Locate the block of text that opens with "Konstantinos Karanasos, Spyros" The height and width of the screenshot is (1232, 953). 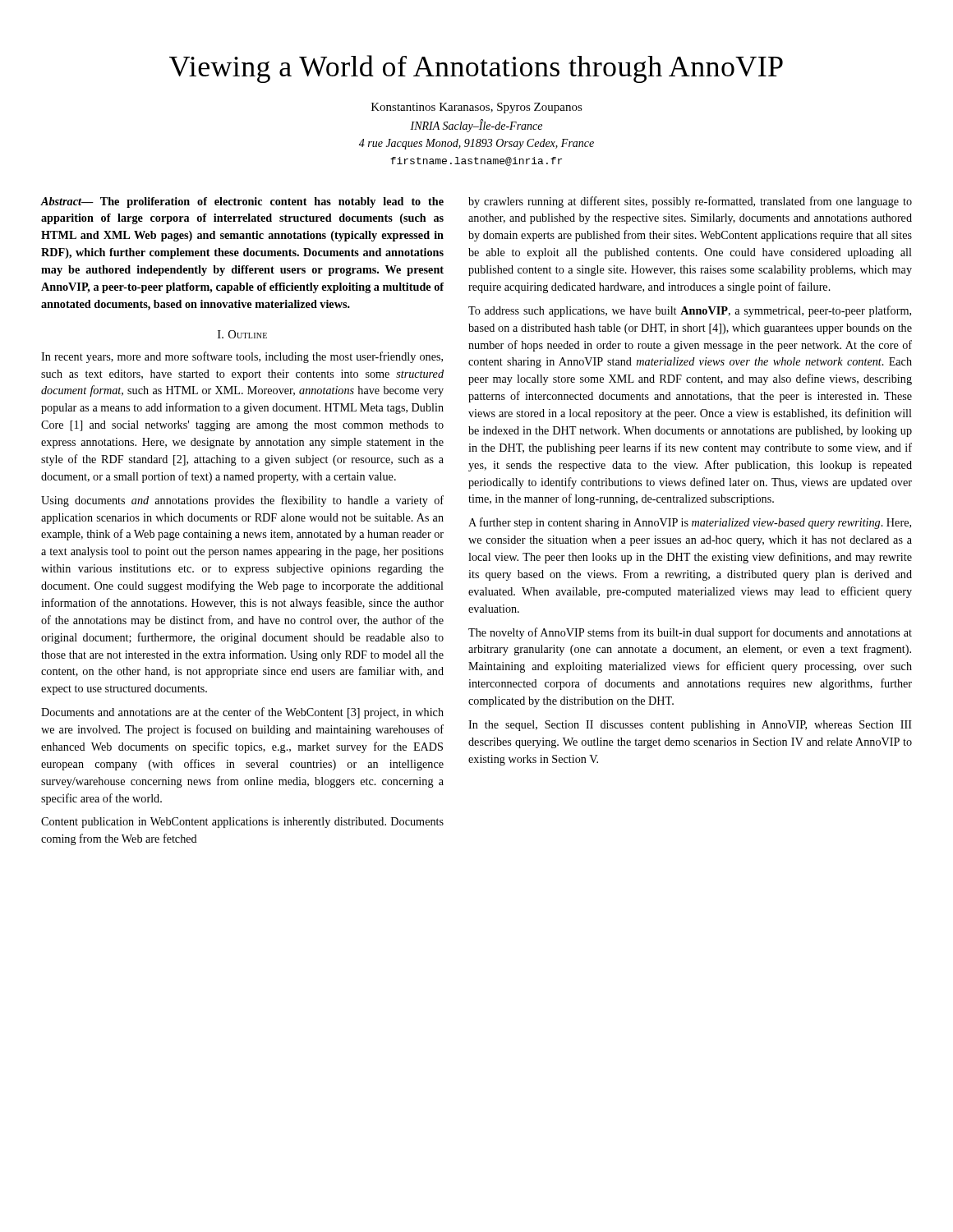[x=476, y=107]
